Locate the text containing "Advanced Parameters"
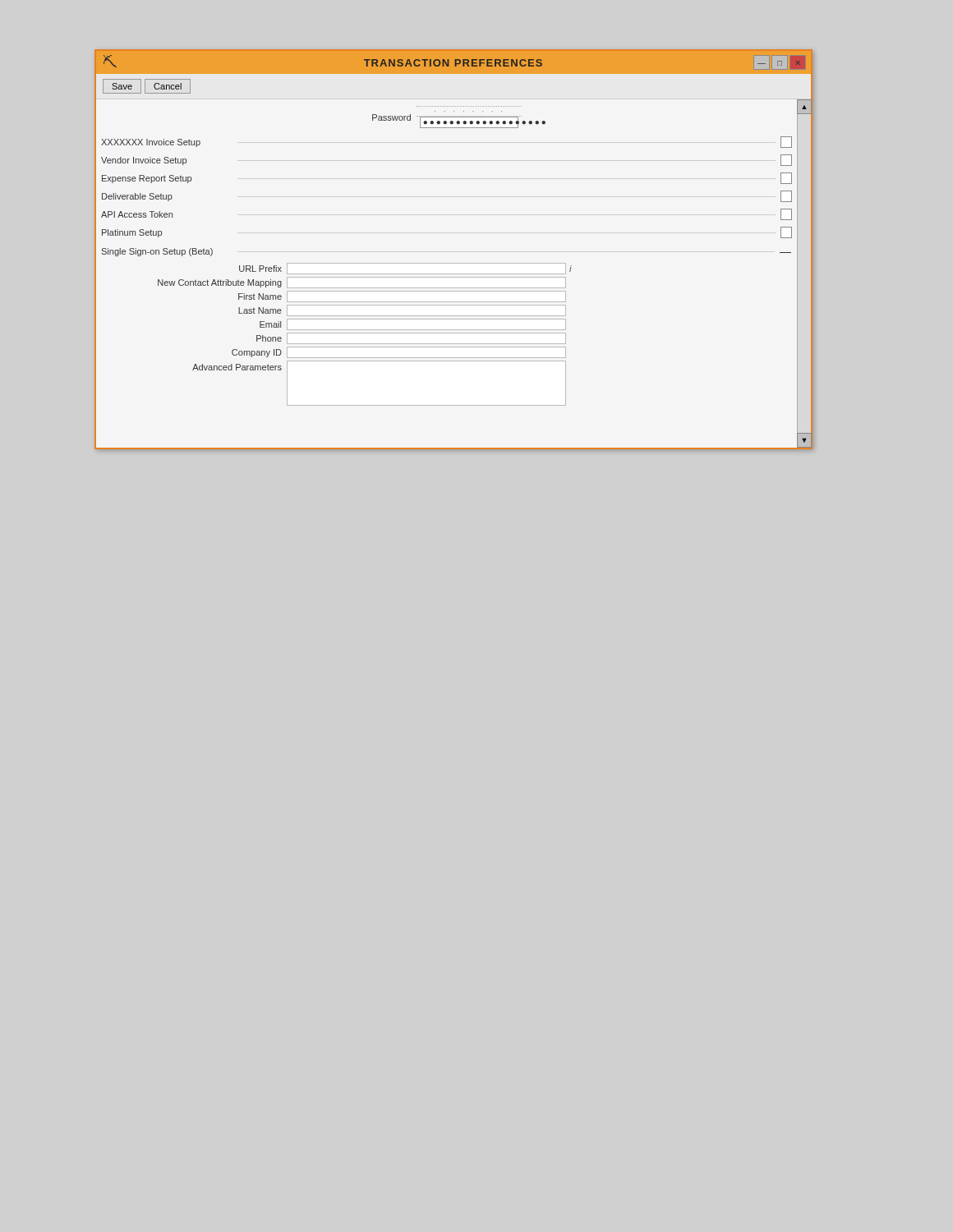This screenshot has height=1232, width=953. (x=334, y=383)
